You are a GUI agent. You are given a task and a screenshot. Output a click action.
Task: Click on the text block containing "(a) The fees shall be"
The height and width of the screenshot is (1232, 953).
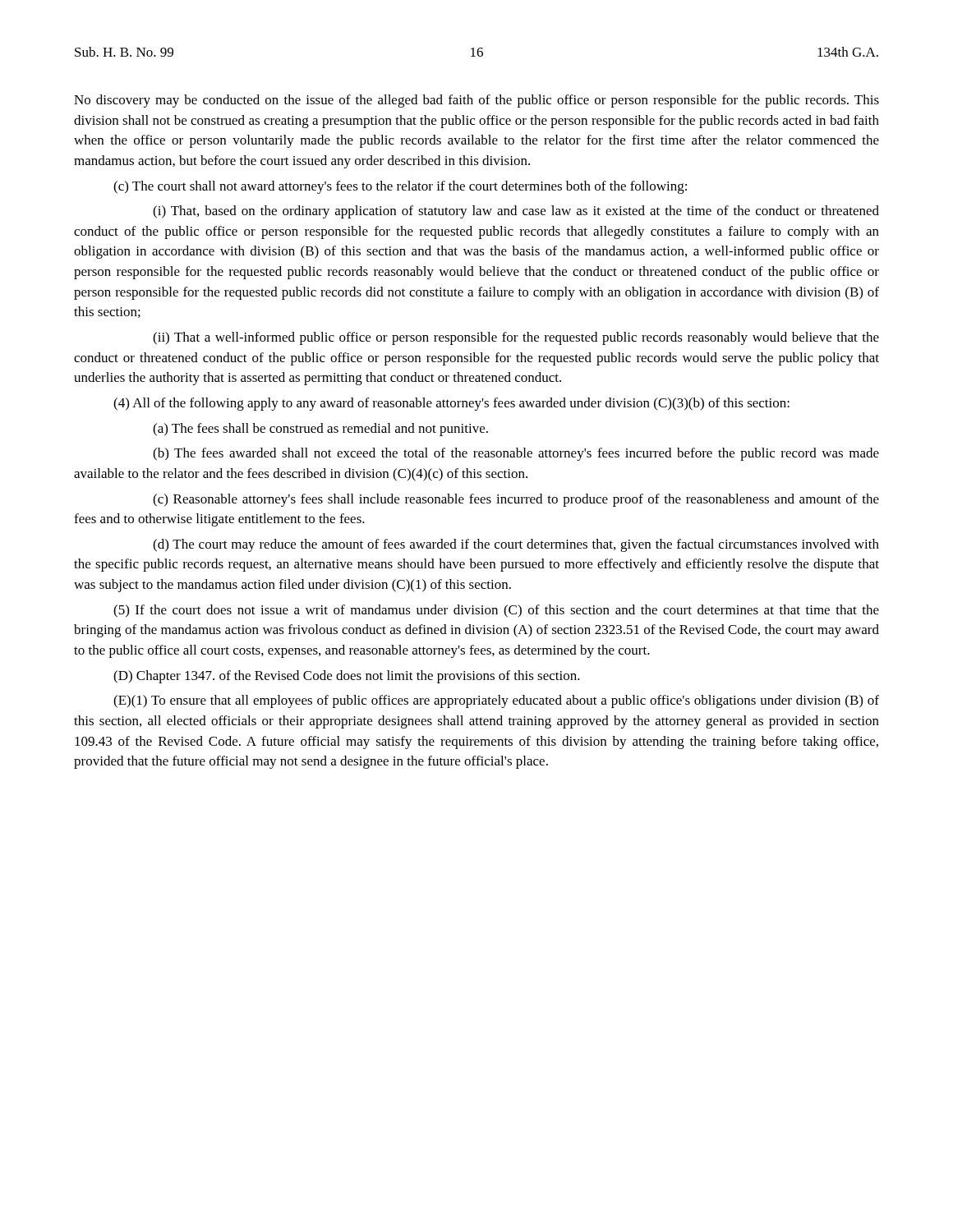tap(476, 429)
